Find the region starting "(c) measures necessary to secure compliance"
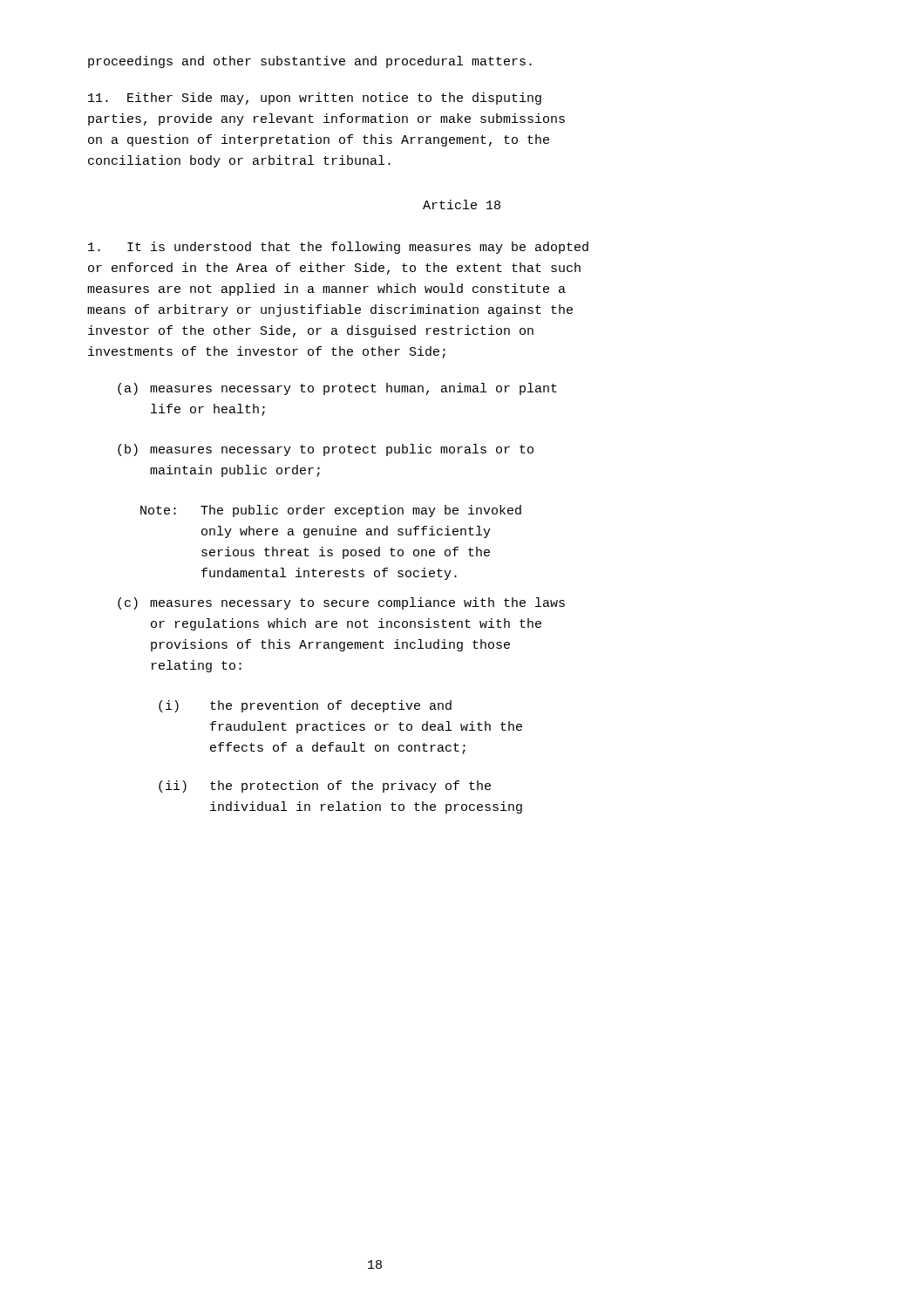 [x=462, y=636]
